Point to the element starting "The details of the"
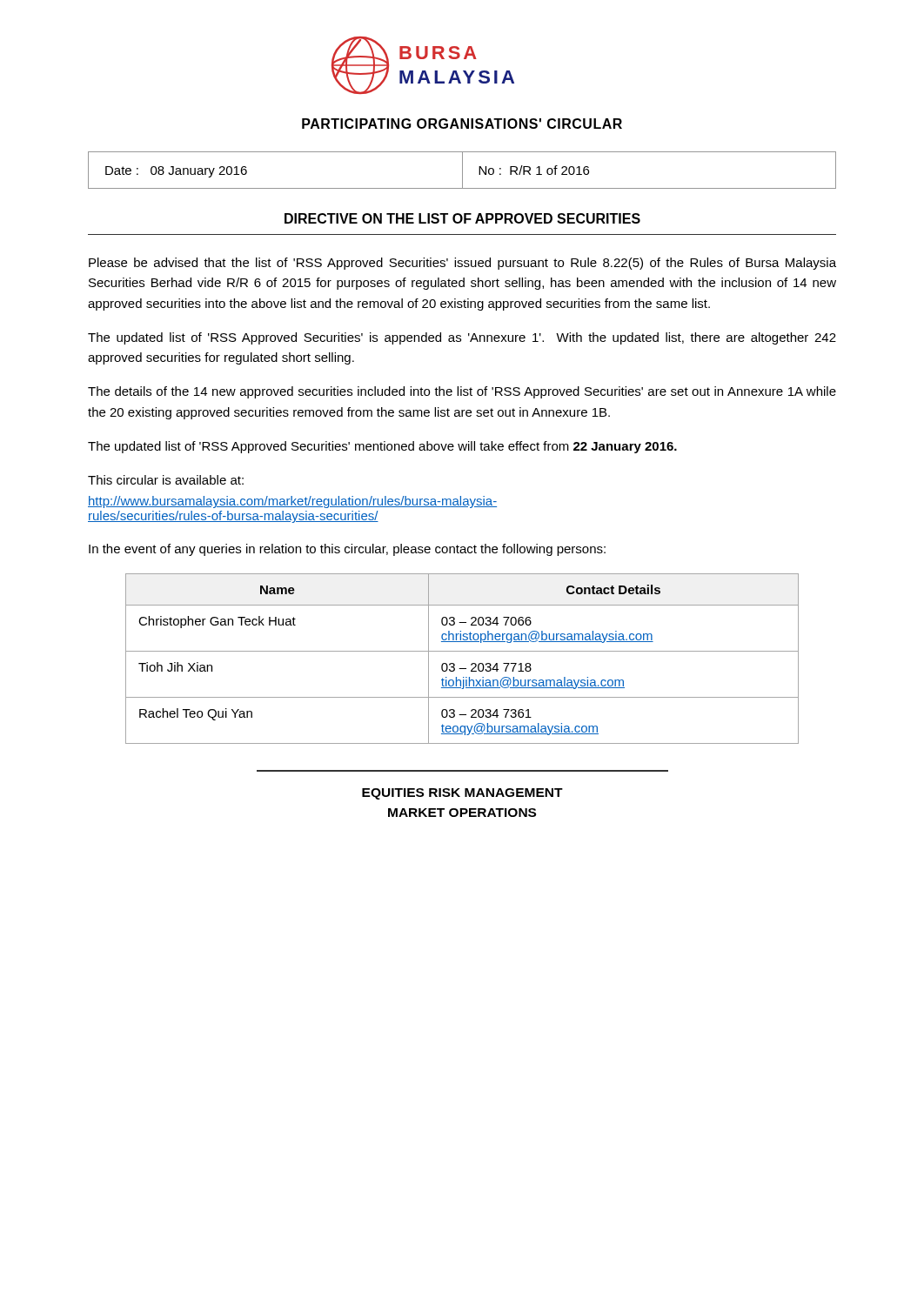 [x=462, y=401]
